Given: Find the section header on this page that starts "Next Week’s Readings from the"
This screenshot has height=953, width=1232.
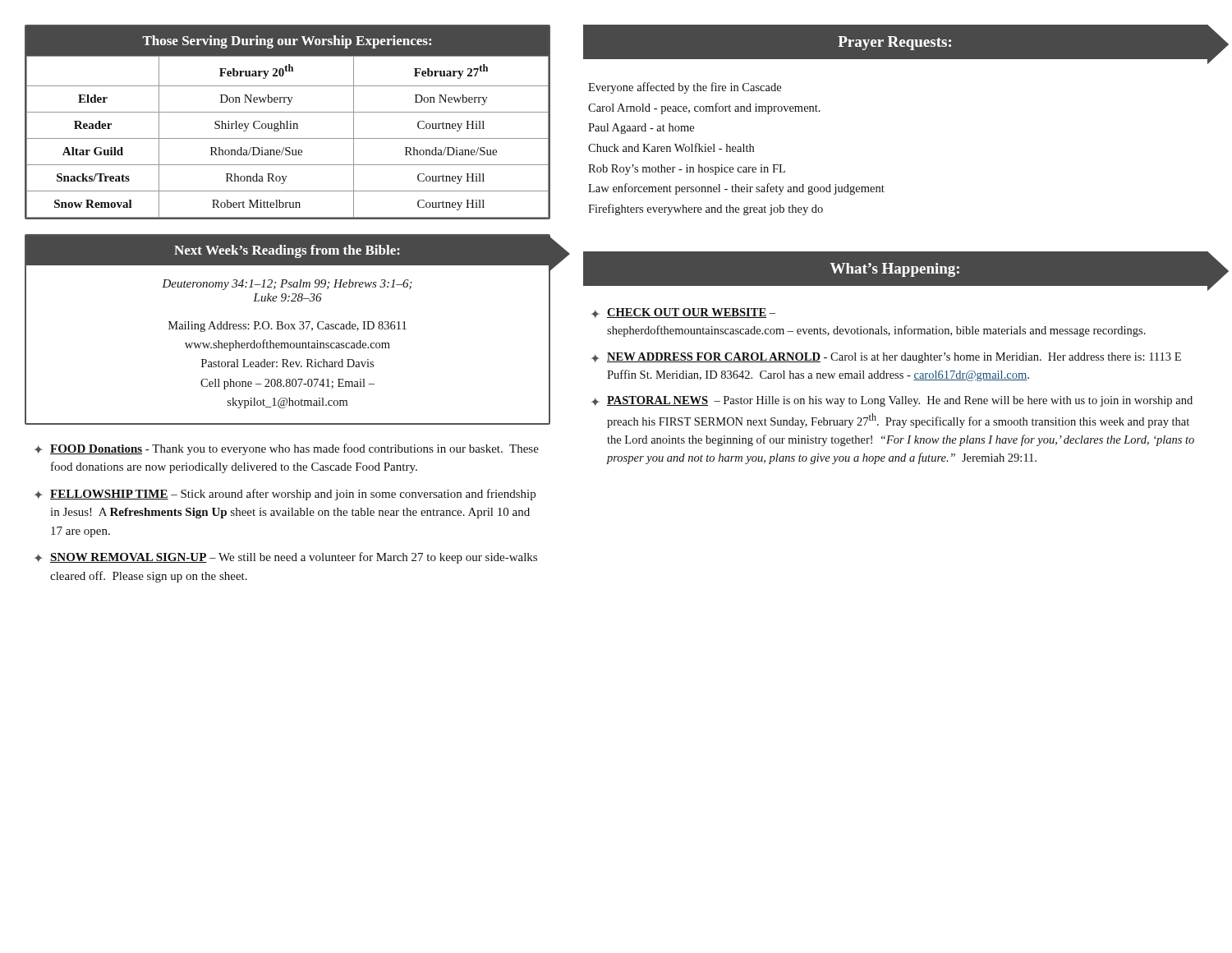Looking at the screenshot, I should point(287,329).
